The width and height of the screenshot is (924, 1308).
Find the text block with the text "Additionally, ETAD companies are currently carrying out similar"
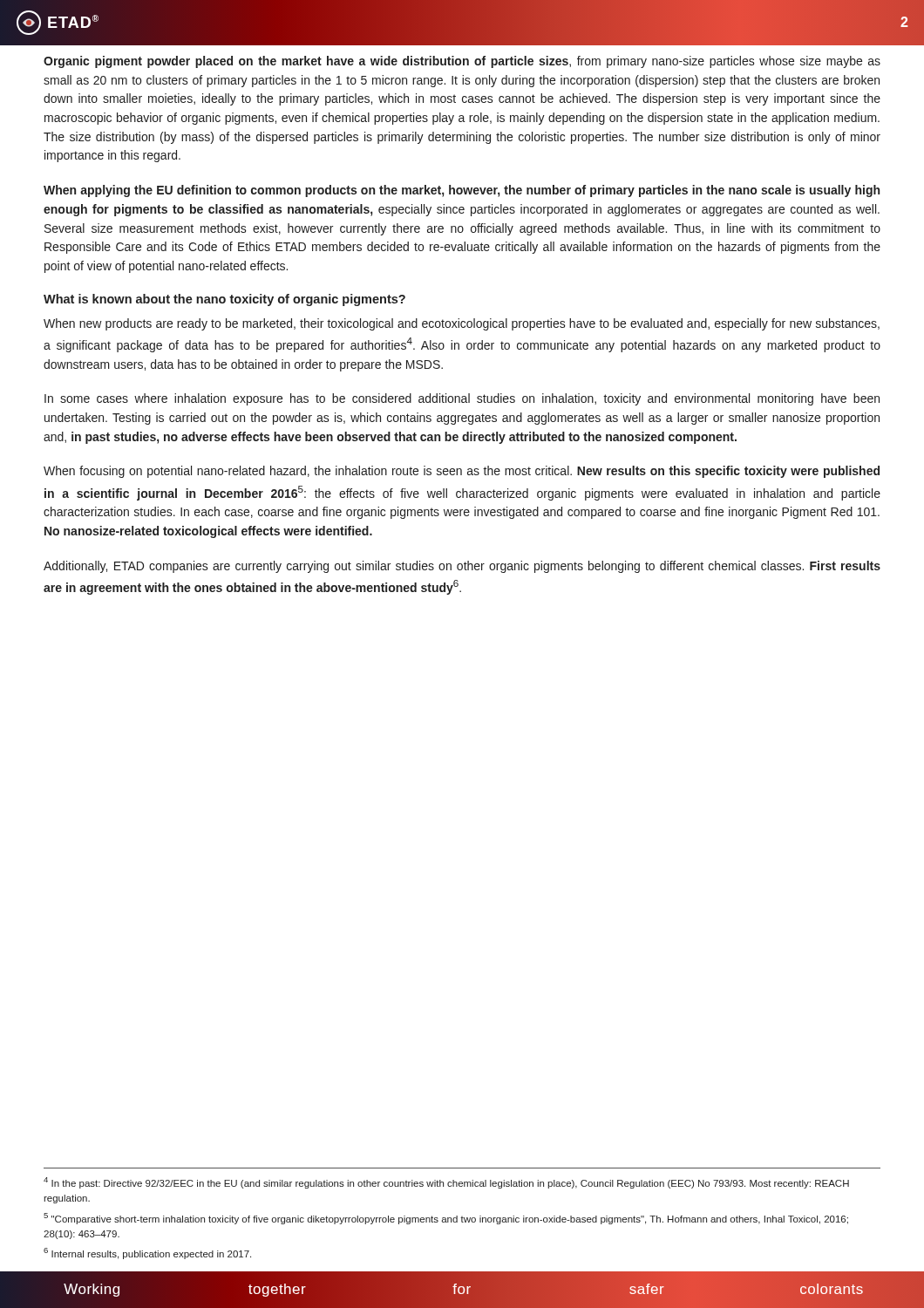point(462,577)
